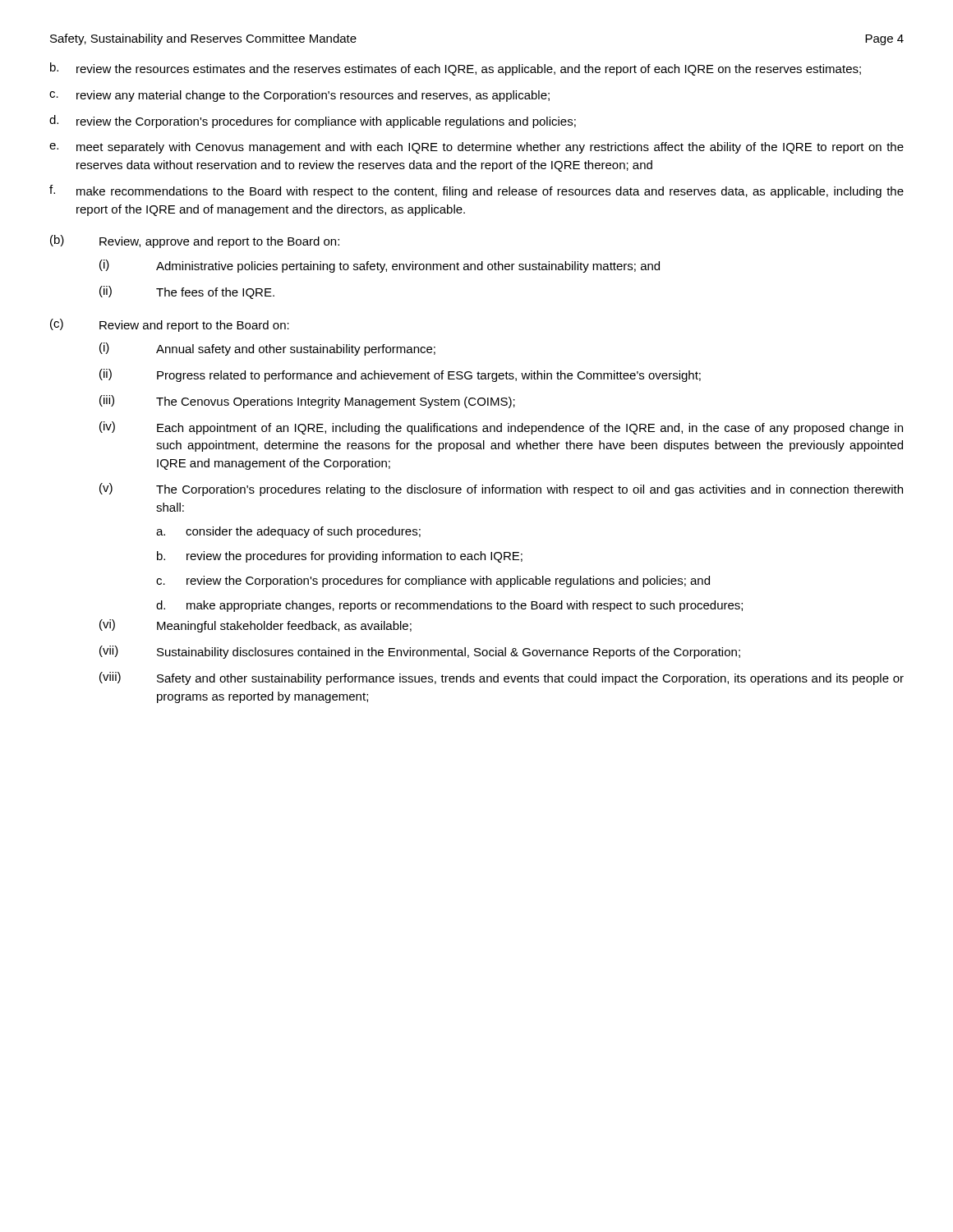Point to the passage starting "d. review the Corporation's procedures for compliance with"
This screenshot has width=953, height=1232.
(x=476, y=121)
